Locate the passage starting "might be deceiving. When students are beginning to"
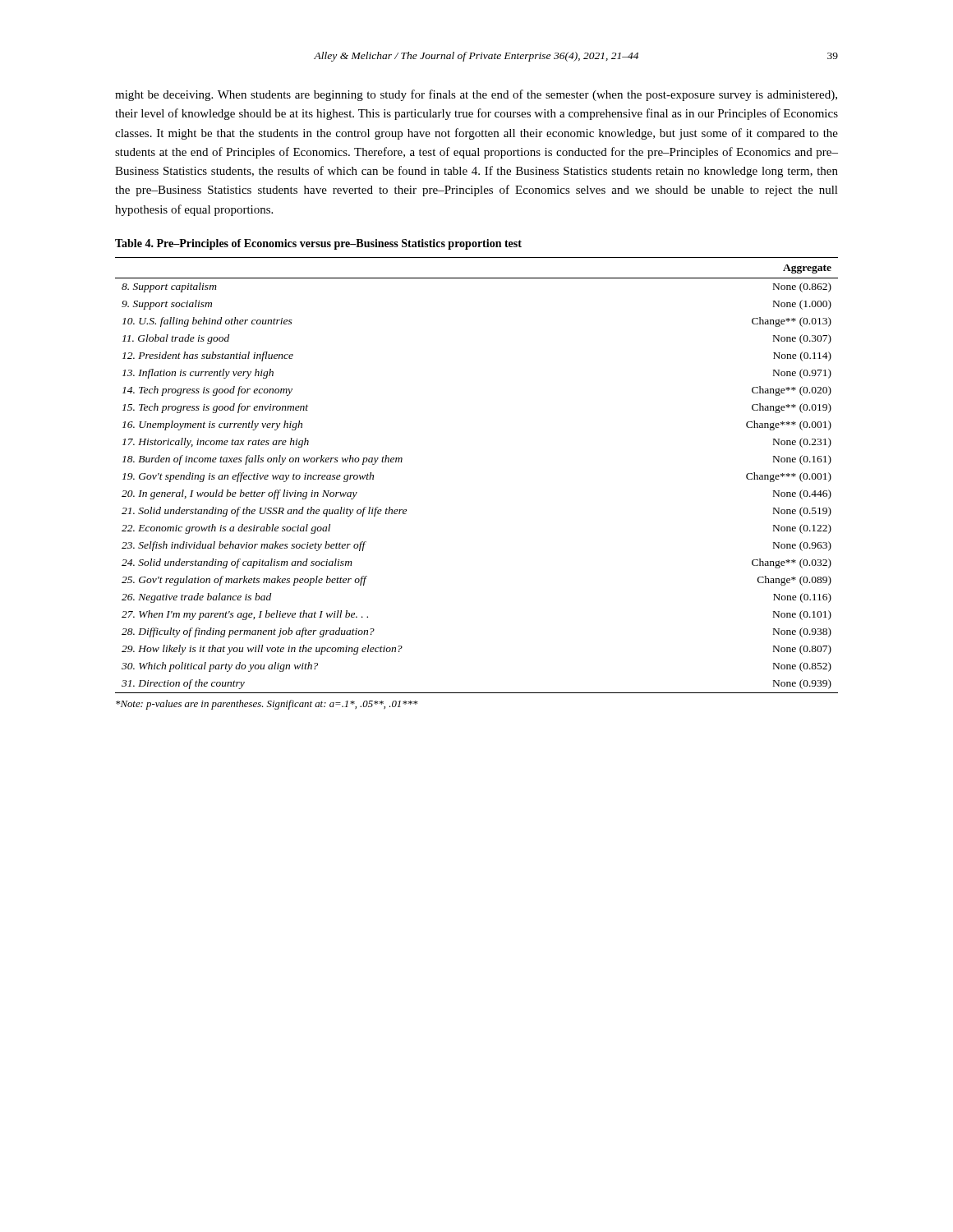Image resolution: width=953 pixels, height=1232 pixels. click(476, 152)
